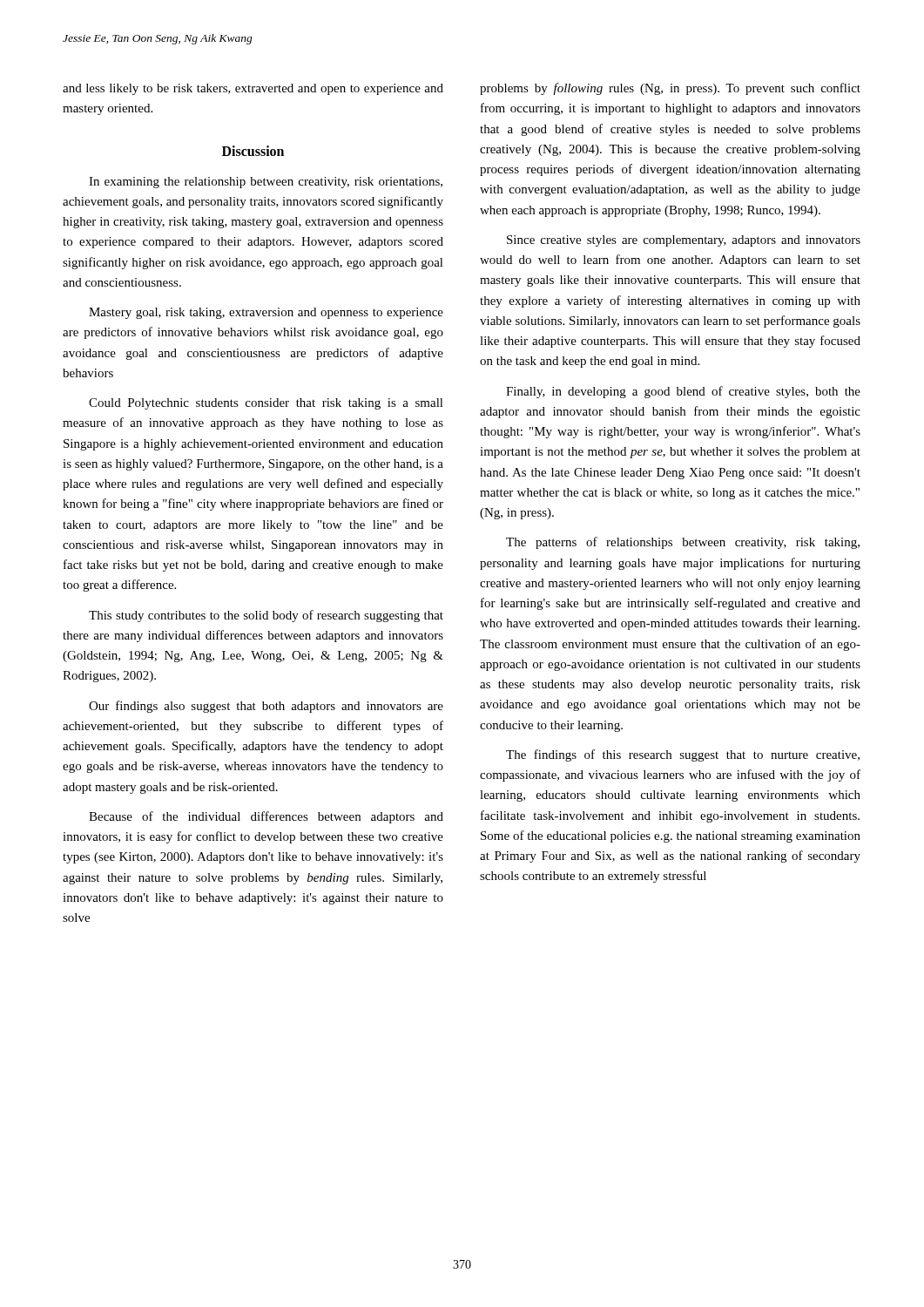Where is the passage that starts "Because of the individual differences between adaptors"?
The image size is (924, 1307).
click(x=253, y=867)
